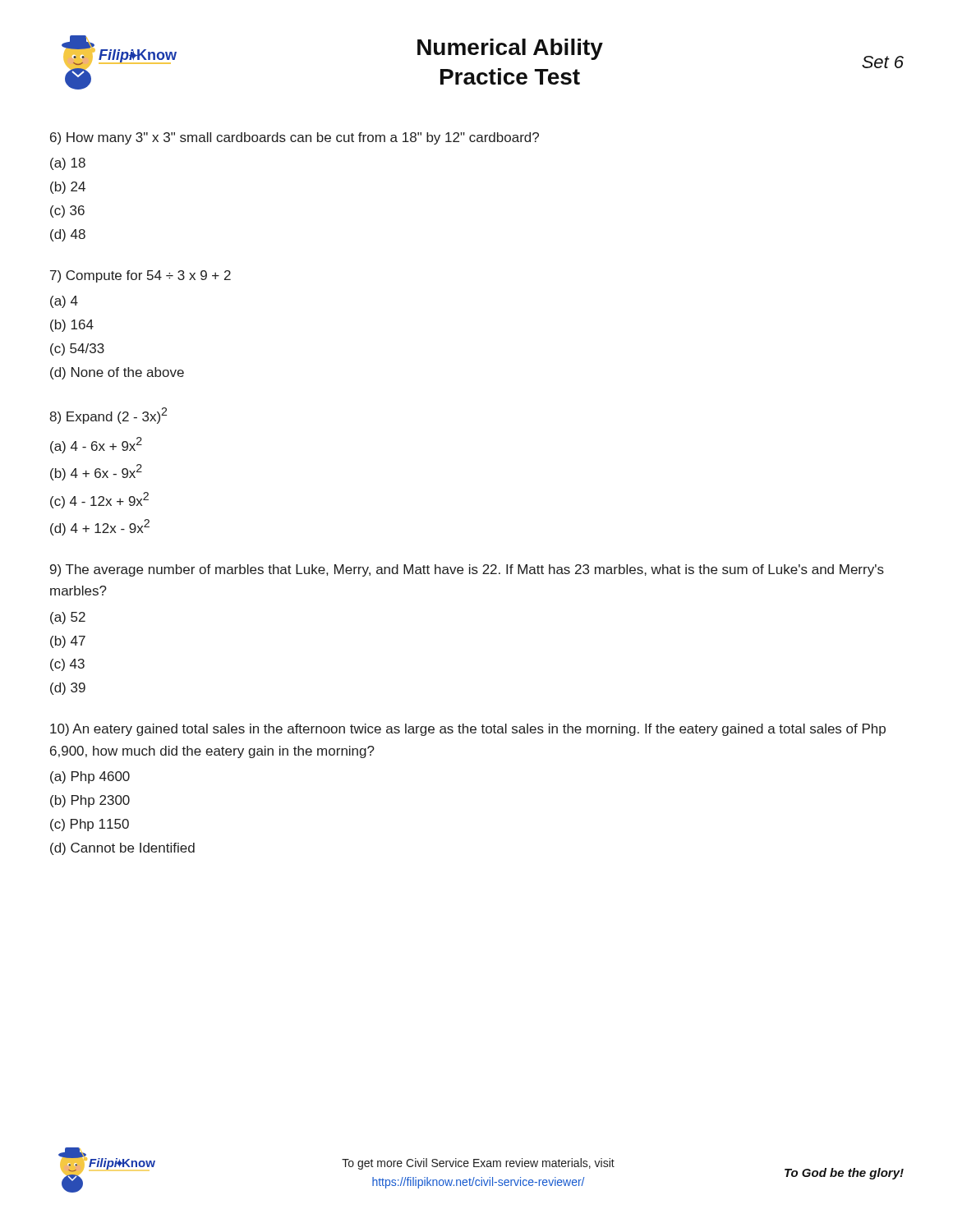Click where it says "(d) None of the above"
Image resolution: width=953 pixels, height=1232 pixels.
point(117,372)
